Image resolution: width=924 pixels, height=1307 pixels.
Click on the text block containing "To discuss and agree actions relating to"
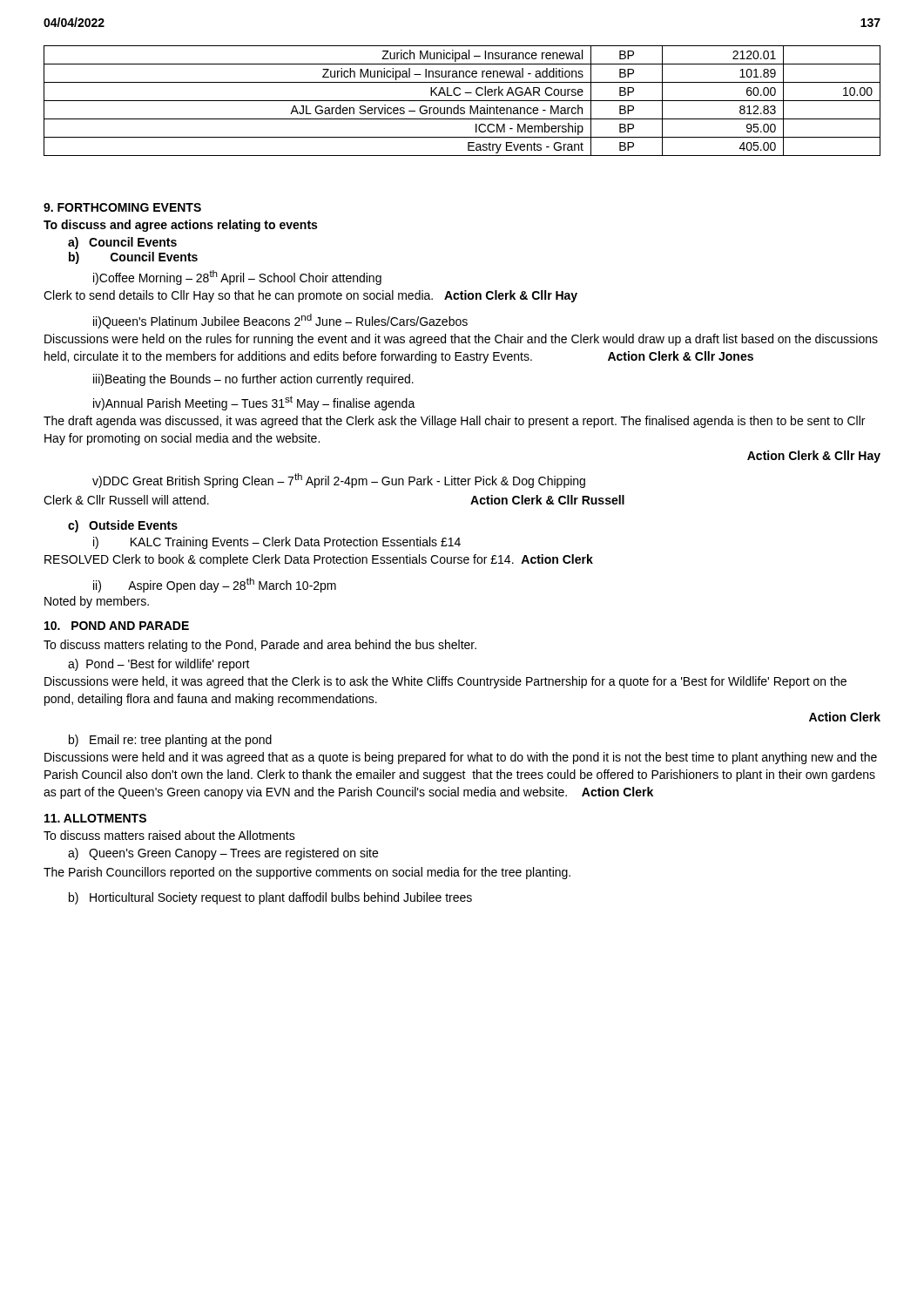click(x=181, y=225)
